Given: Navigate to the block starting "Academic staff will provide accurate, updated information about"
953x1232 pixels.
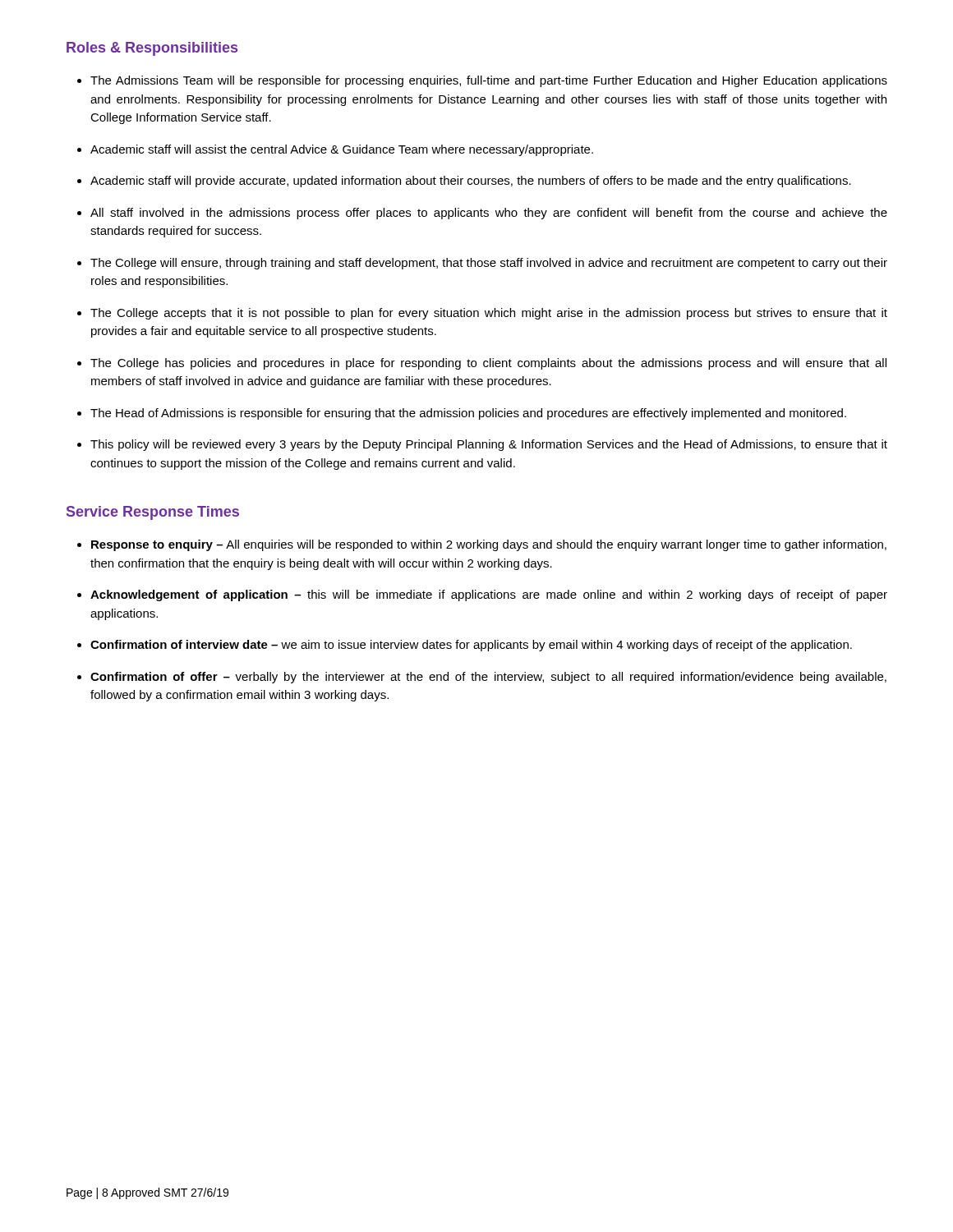Looking at the screenshot, I should click(489, 181).
